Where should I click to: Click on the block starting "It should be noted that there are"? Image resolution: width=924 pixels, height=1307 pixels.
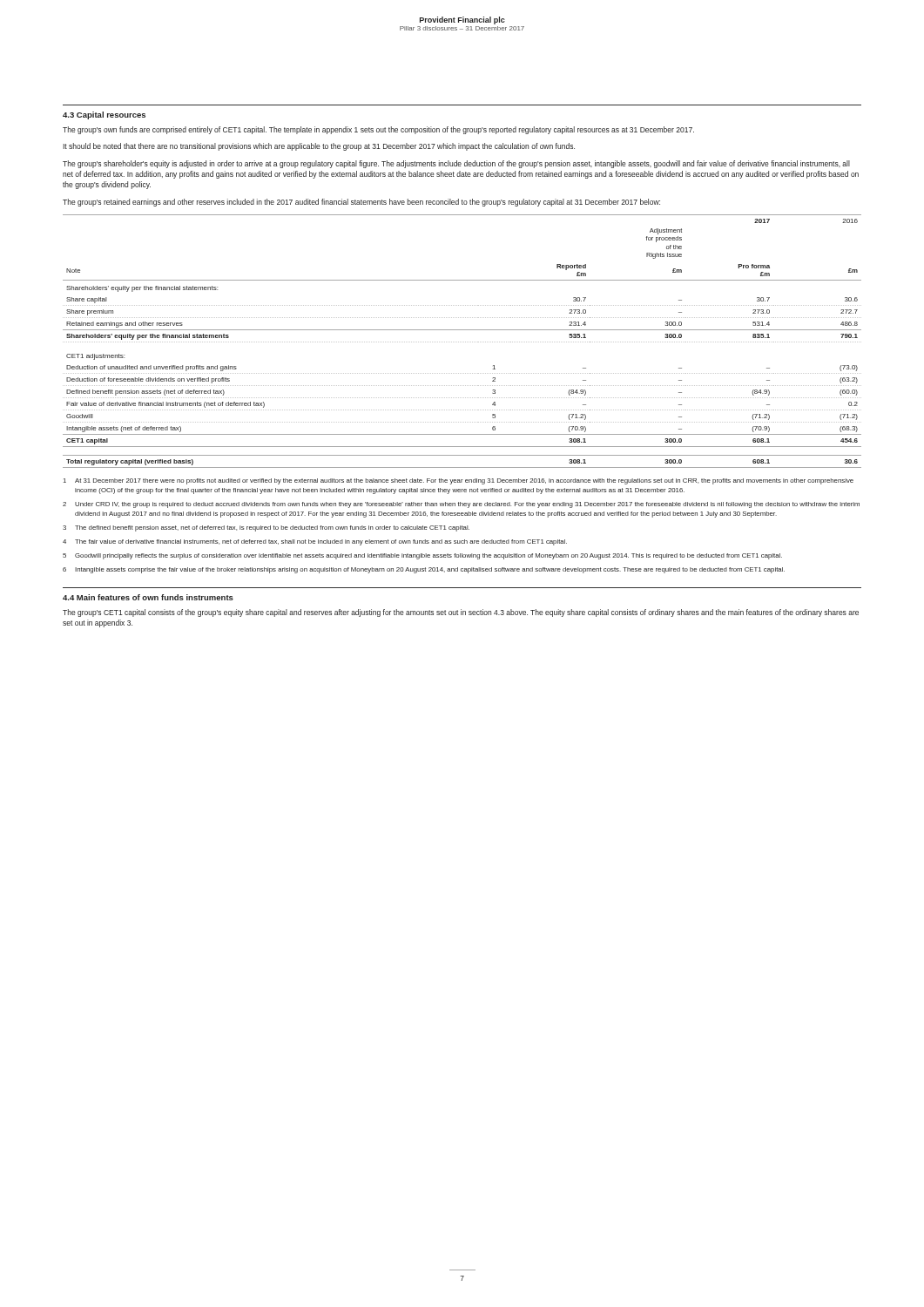coord(319,147)
